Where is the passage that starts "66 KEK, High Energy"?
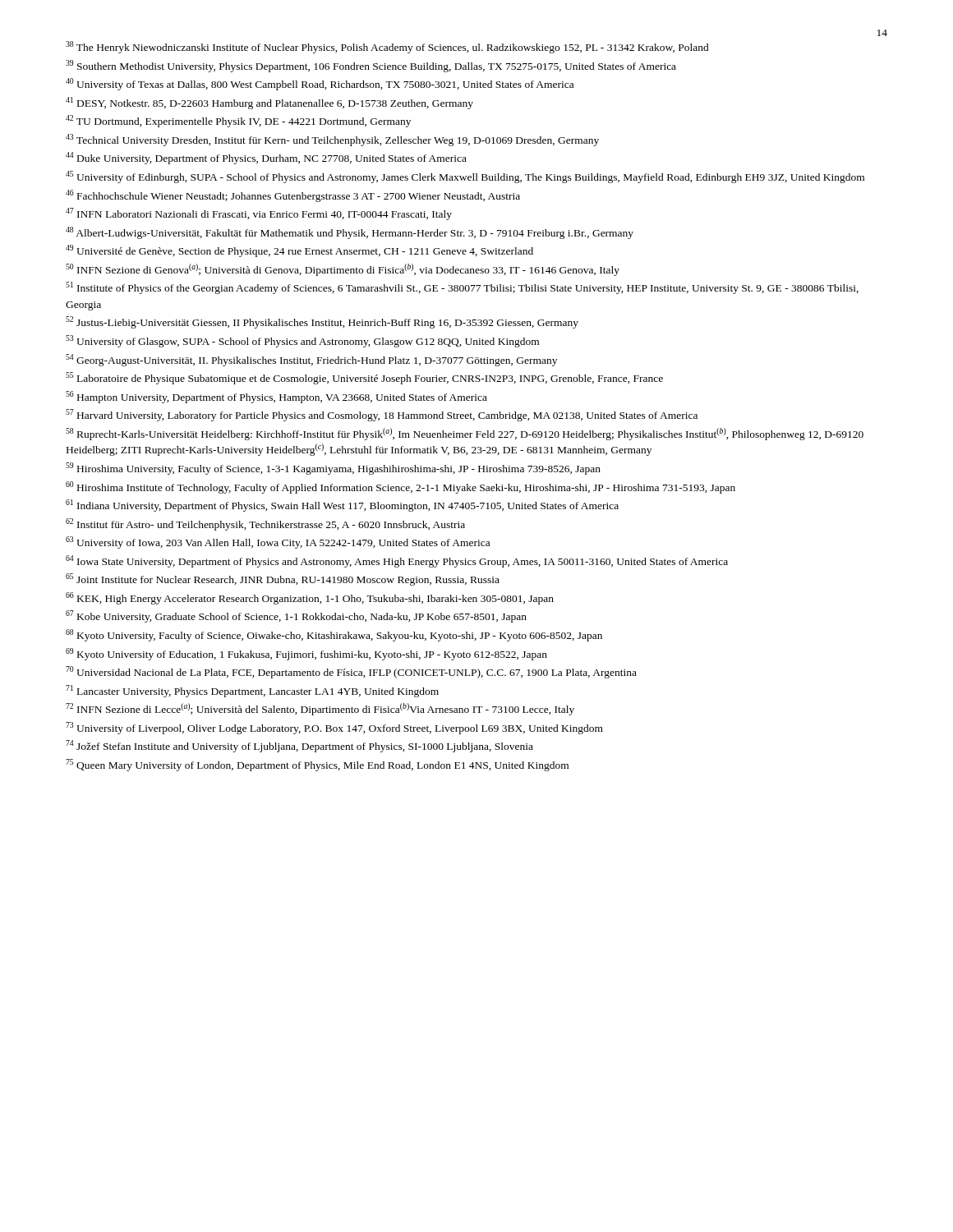Image resolution: width=953 pixels, height=1232 pixels. (x=310, y=597)
